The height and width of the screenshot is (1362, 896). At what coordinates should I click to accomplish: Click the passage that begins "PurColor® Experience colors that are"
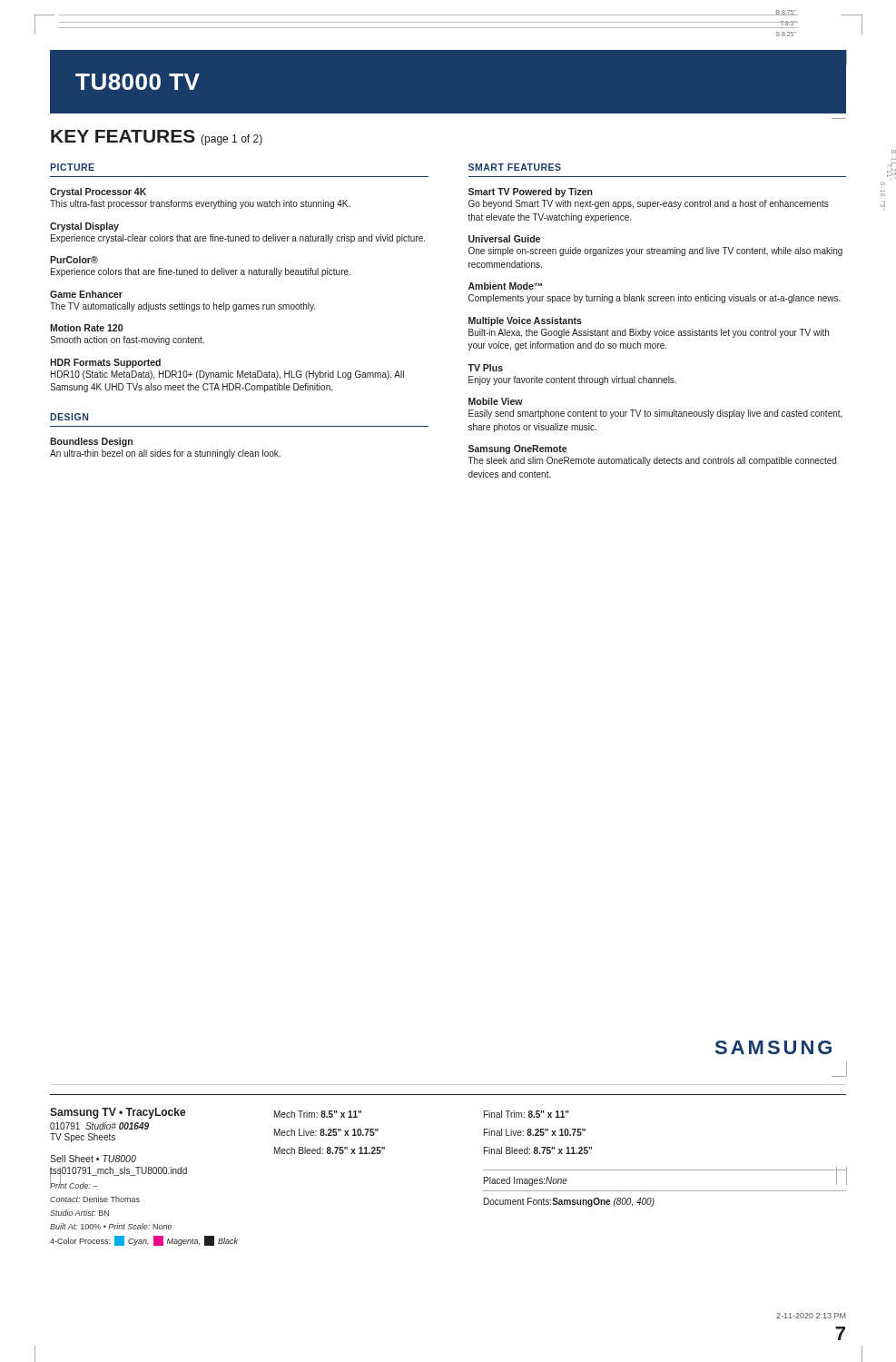239,267
